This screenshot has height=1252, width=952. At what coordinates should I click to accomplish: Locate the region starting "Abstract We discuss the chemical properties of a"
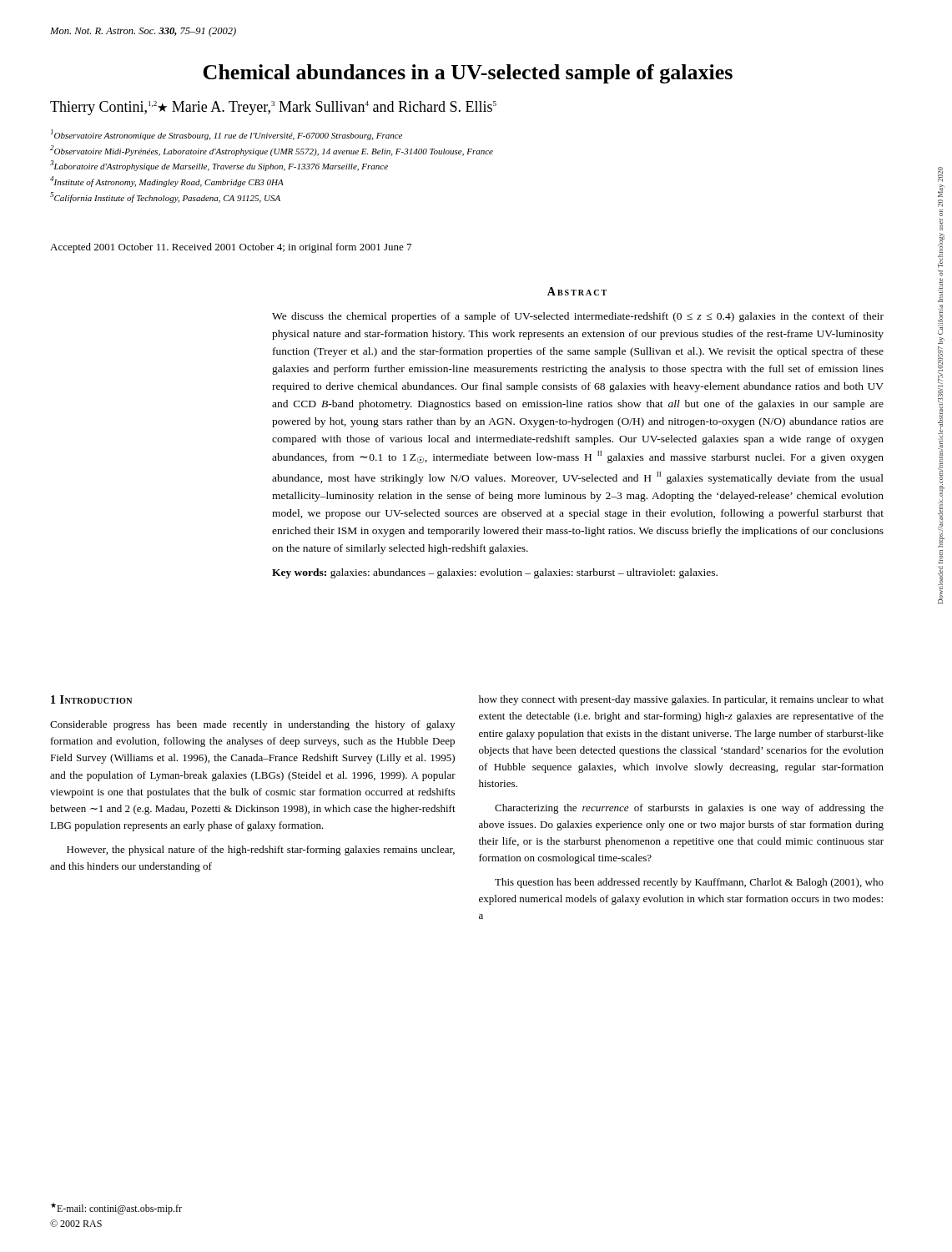(578, 433)
